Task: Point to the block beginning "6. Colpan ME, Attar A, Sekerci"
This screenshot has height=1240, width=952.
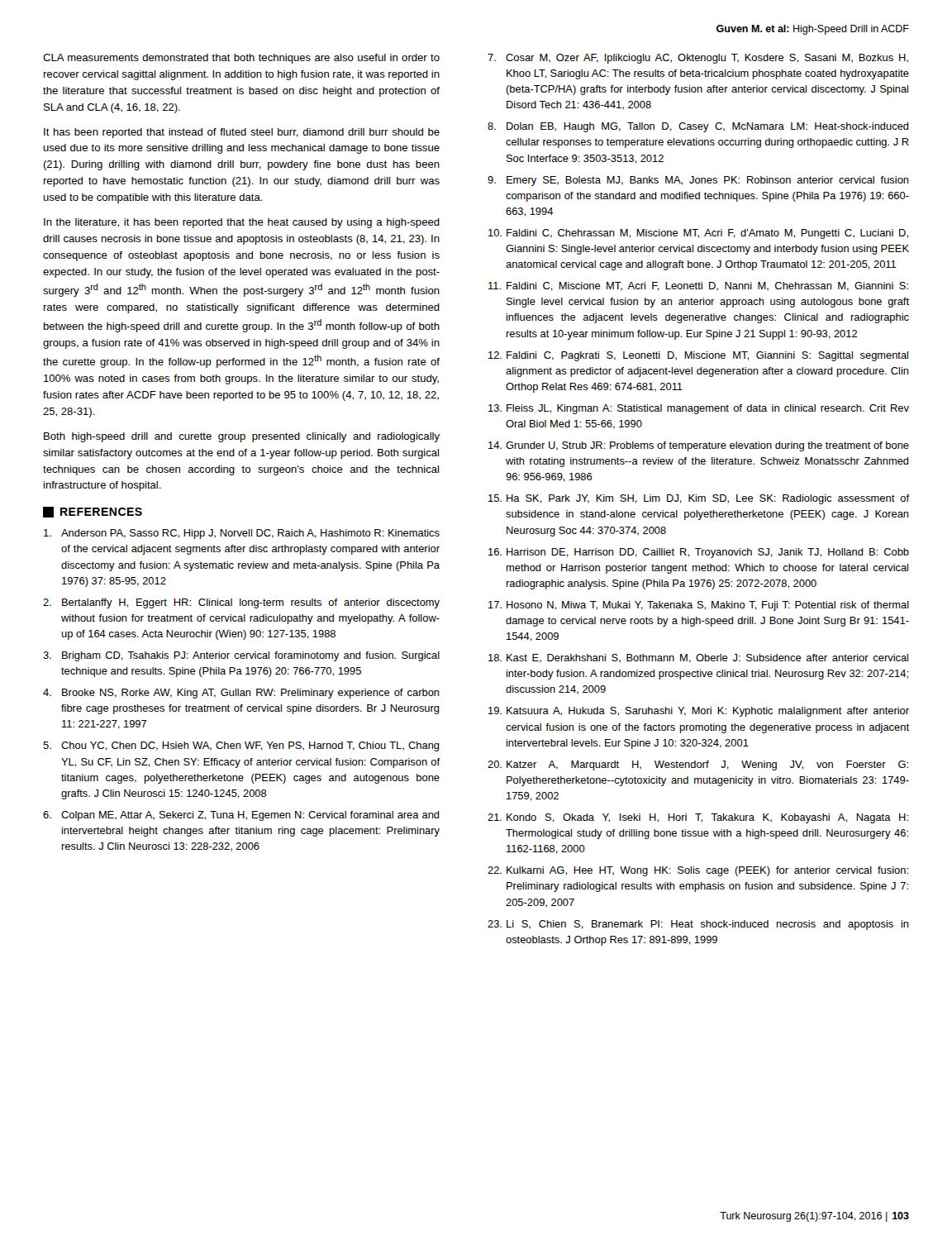Action: tap(241, 830)
